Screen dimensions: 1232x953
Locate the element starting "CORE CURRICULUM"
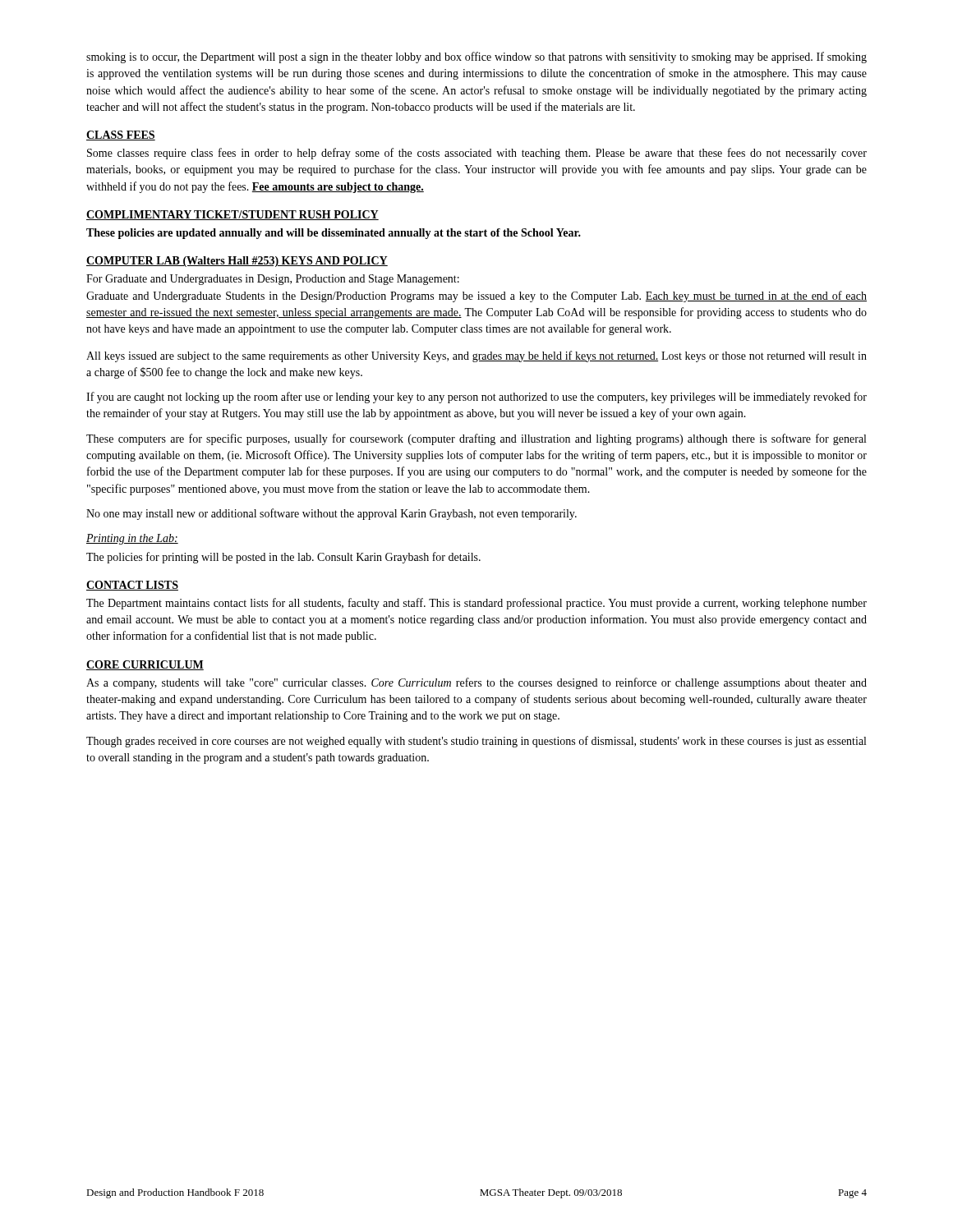pos(145,665)
